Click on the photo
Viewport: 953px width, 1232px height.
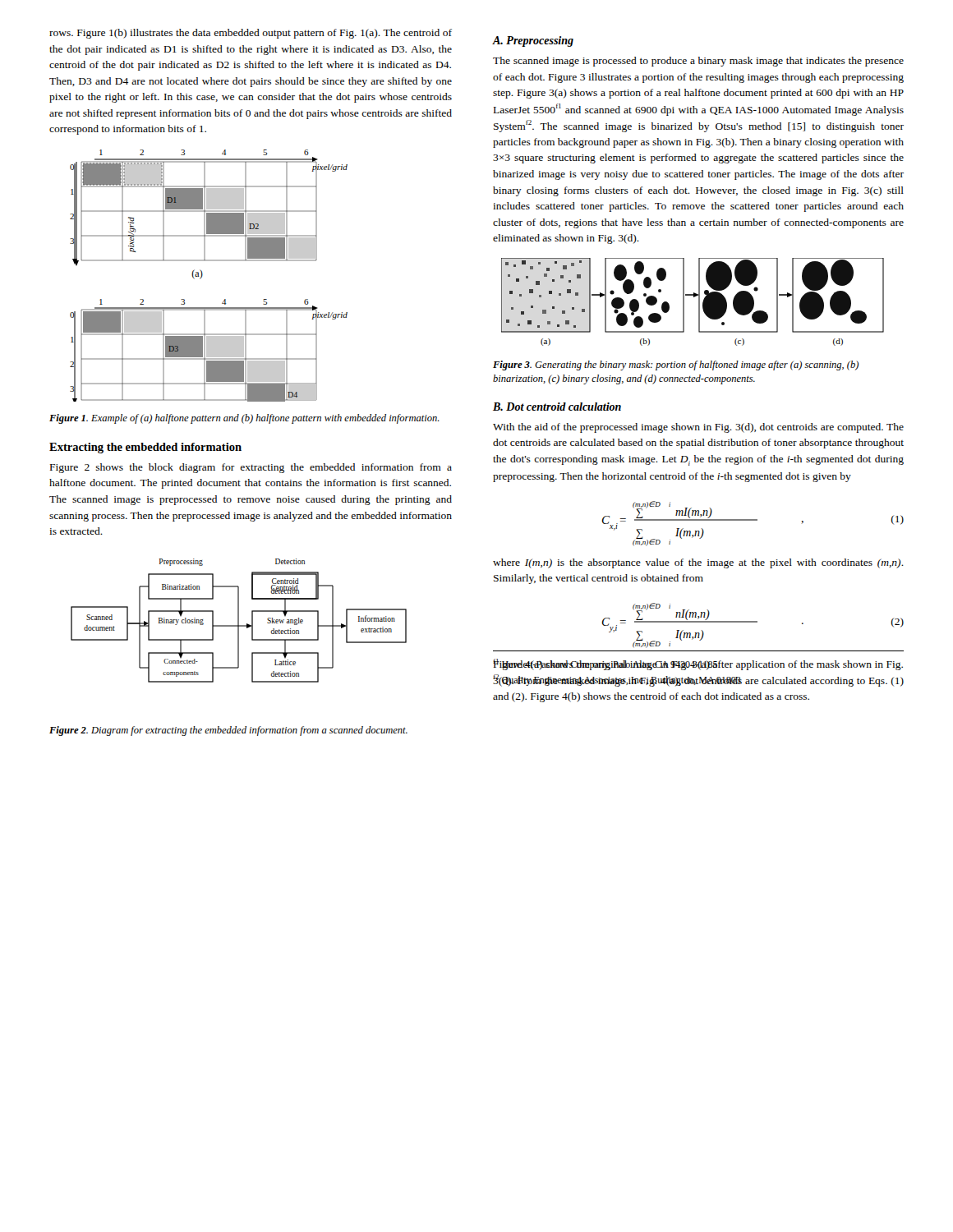(x=698, y=303)
